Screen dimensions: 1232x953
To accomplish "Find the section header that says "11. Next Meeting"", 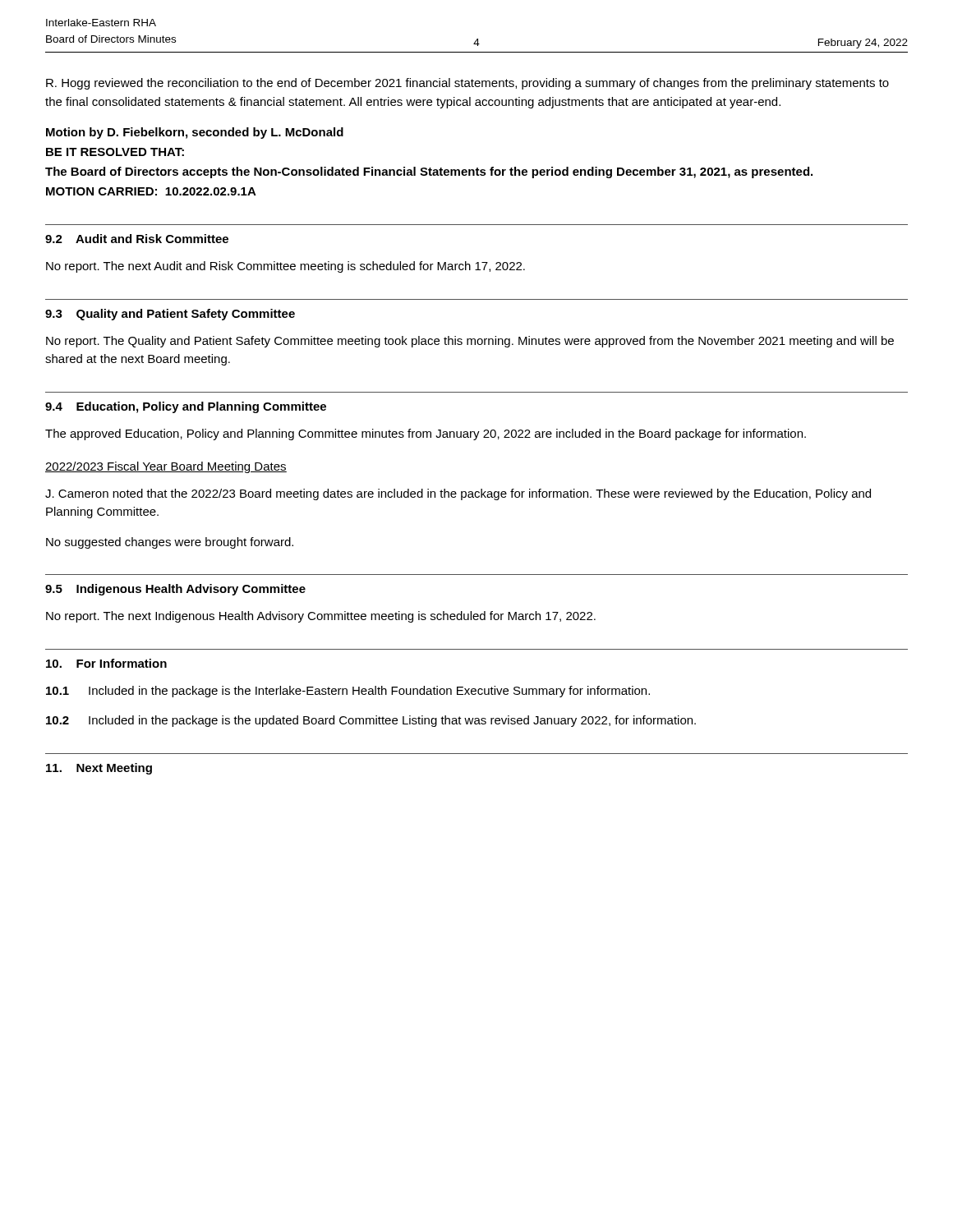I will pos(99,767).
